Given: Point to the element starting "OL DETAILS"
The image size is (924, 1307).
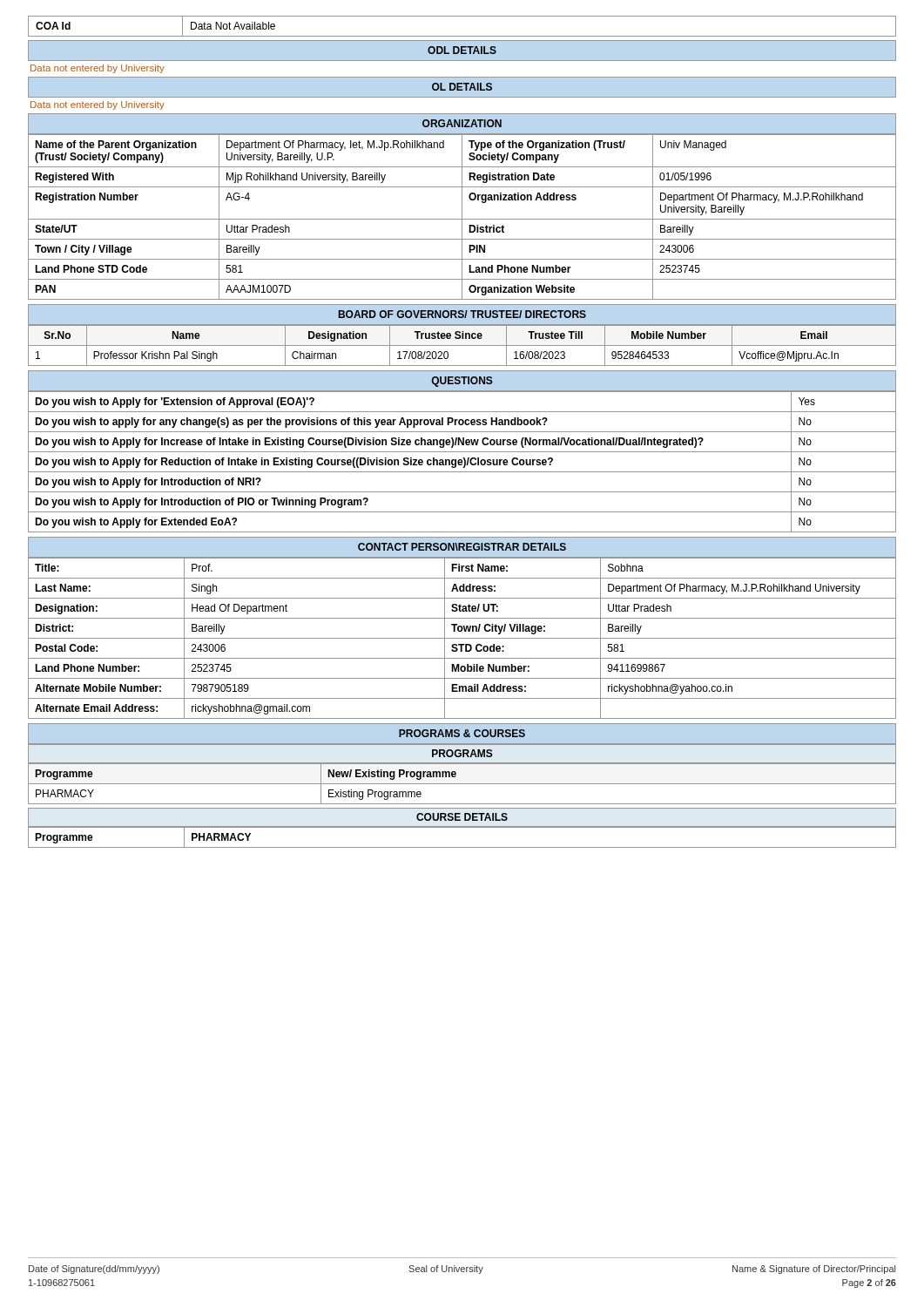Looking at the screenshot, I should point(462,87).
